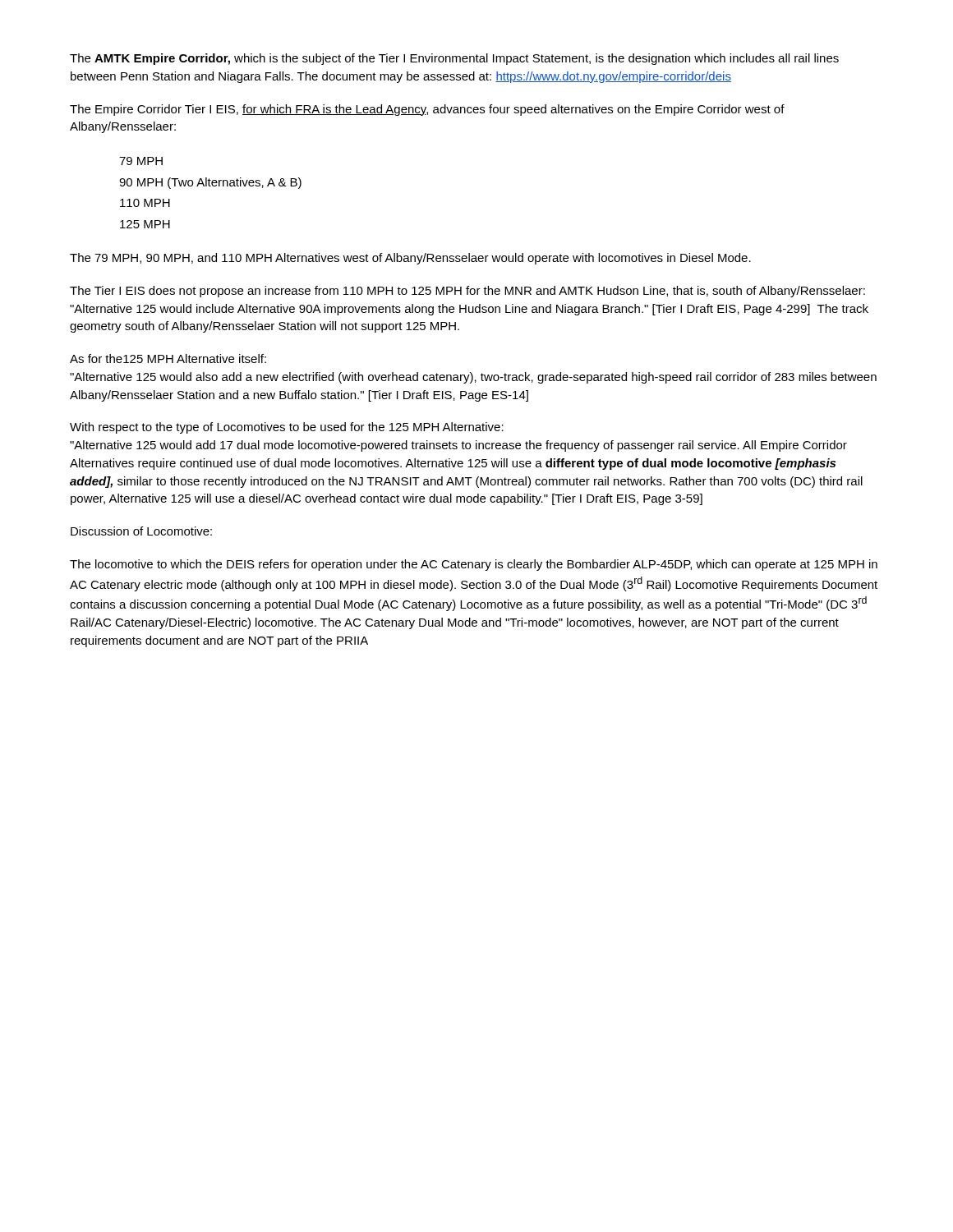Where does it say "Discussion of Locomotive:"?
The height and width of the screenshot is (1232, 953).
[141, 531]
